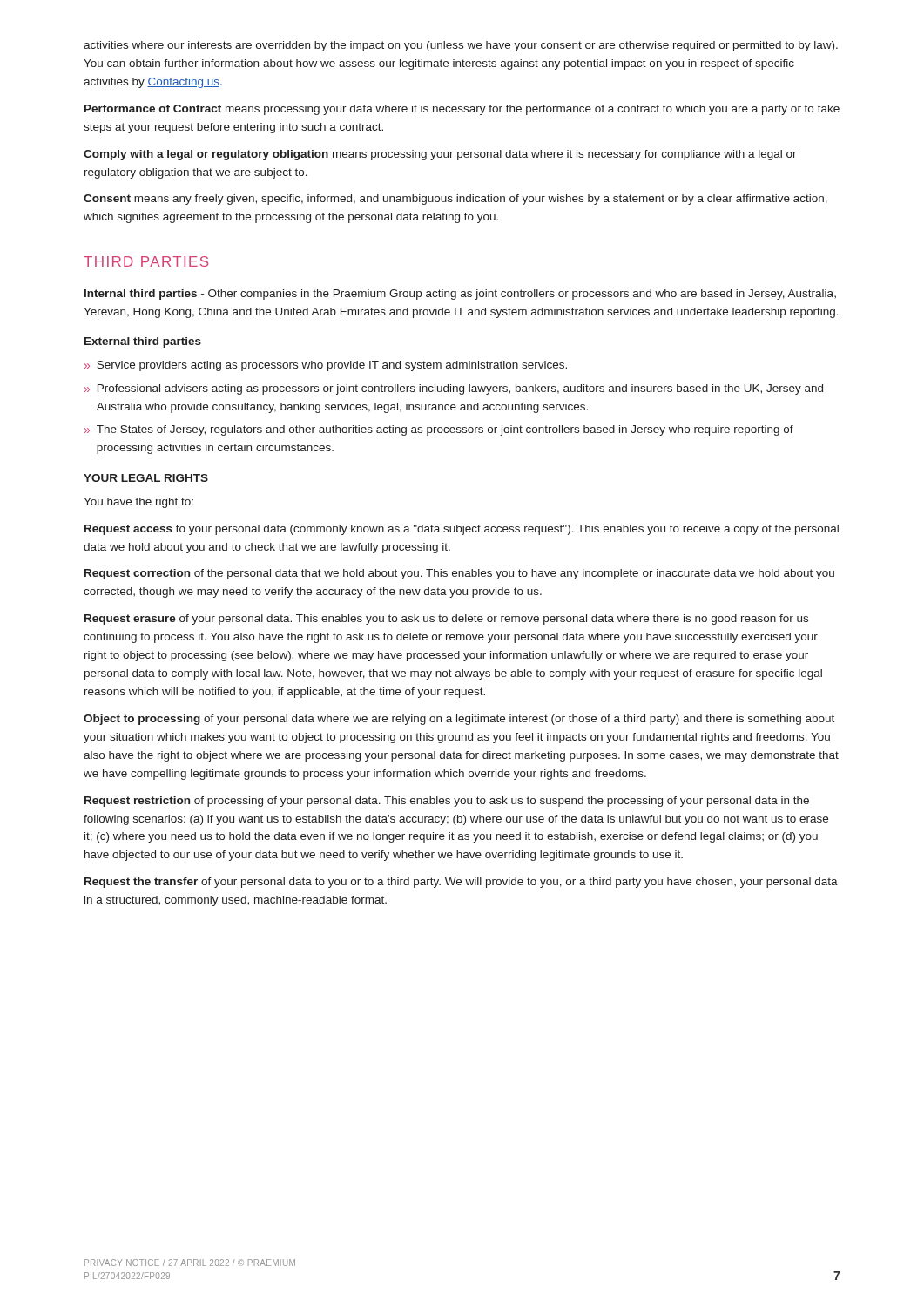The height and width of the screenshot is (1307, 924).
Task: Find the text starting "External third parties"
Action: [143, 342]
